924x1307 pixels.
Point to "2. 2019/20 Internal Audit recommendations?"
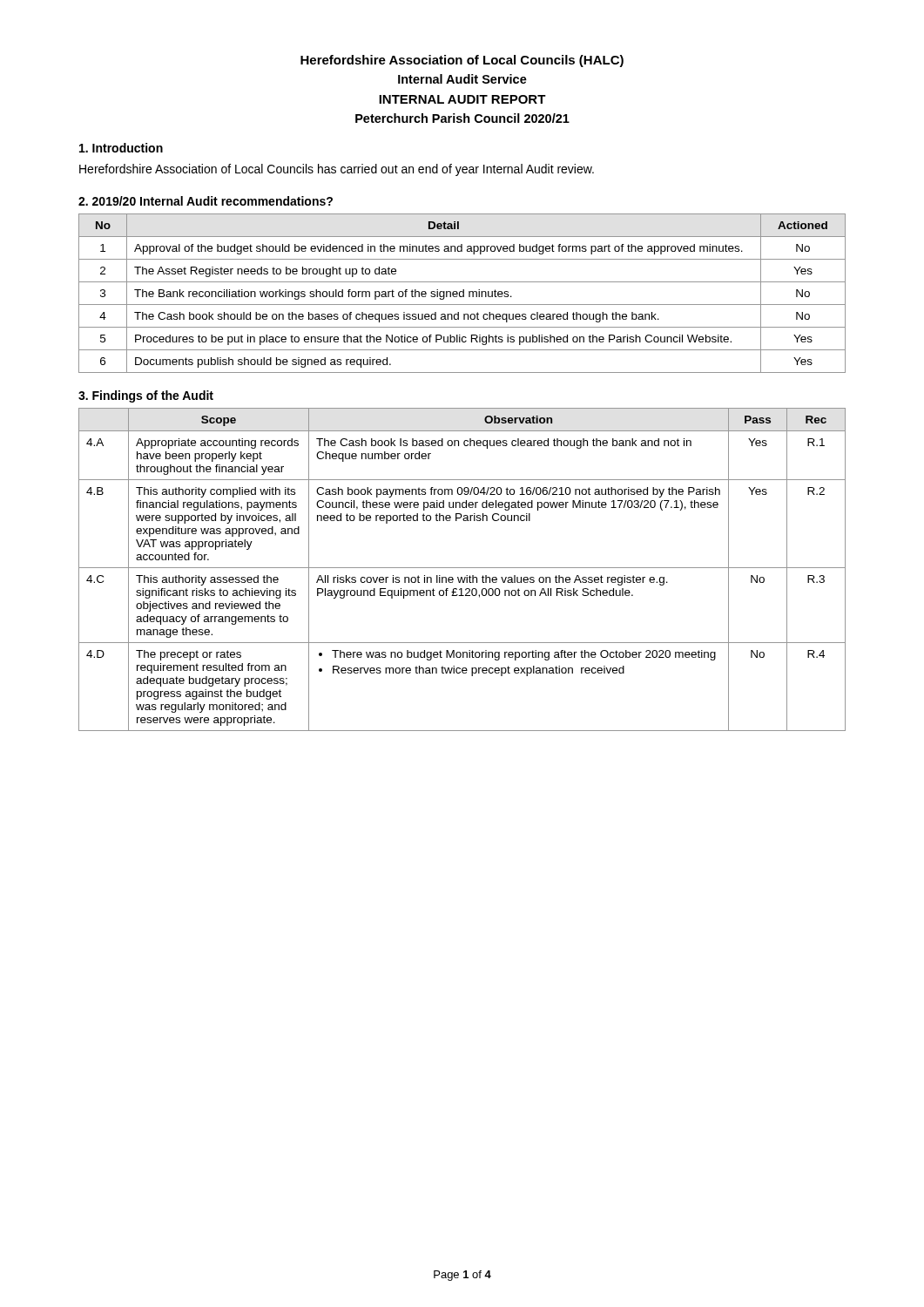point(206,201)
